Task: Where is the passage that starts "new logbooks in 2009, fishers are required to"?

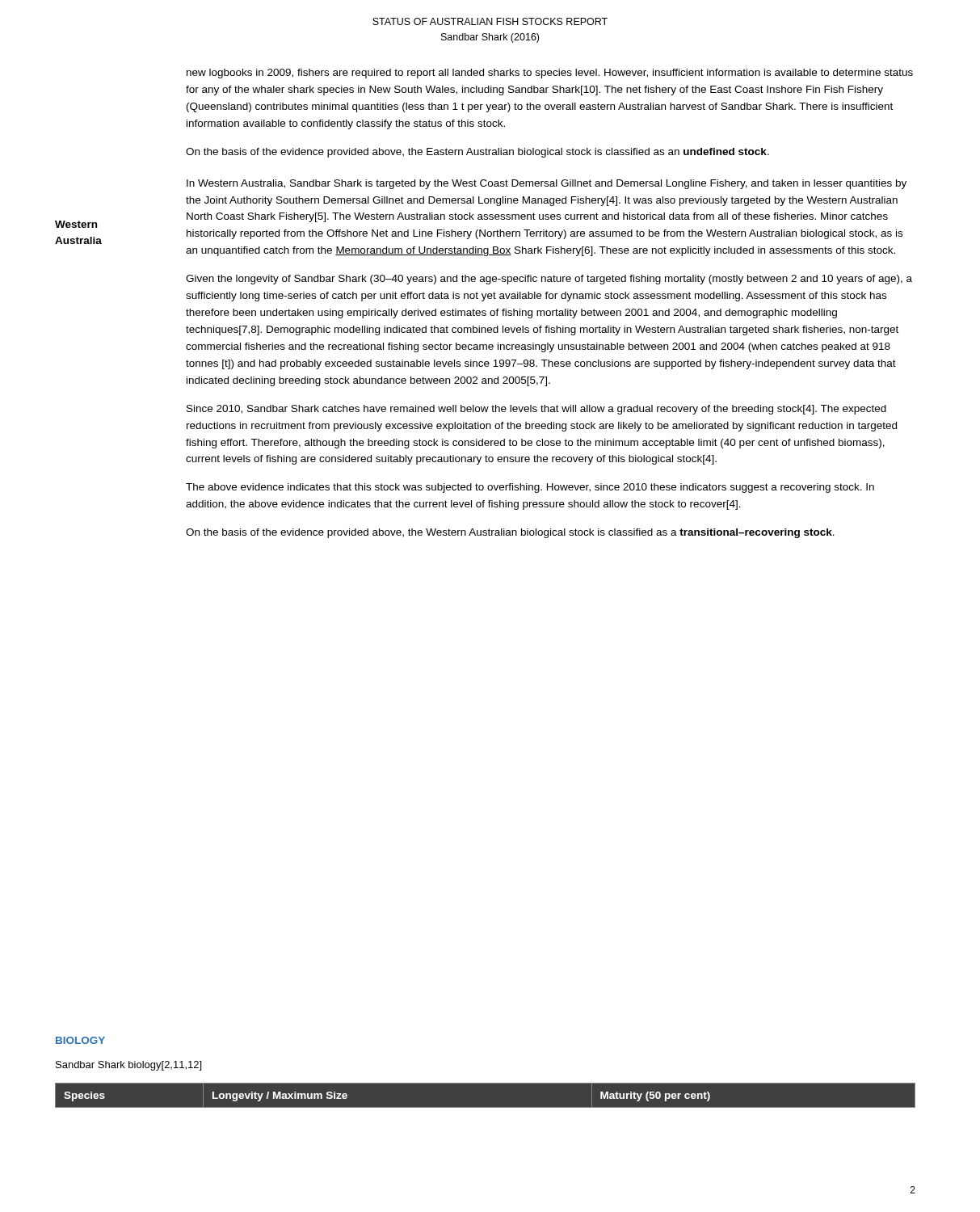Action: 549,98
